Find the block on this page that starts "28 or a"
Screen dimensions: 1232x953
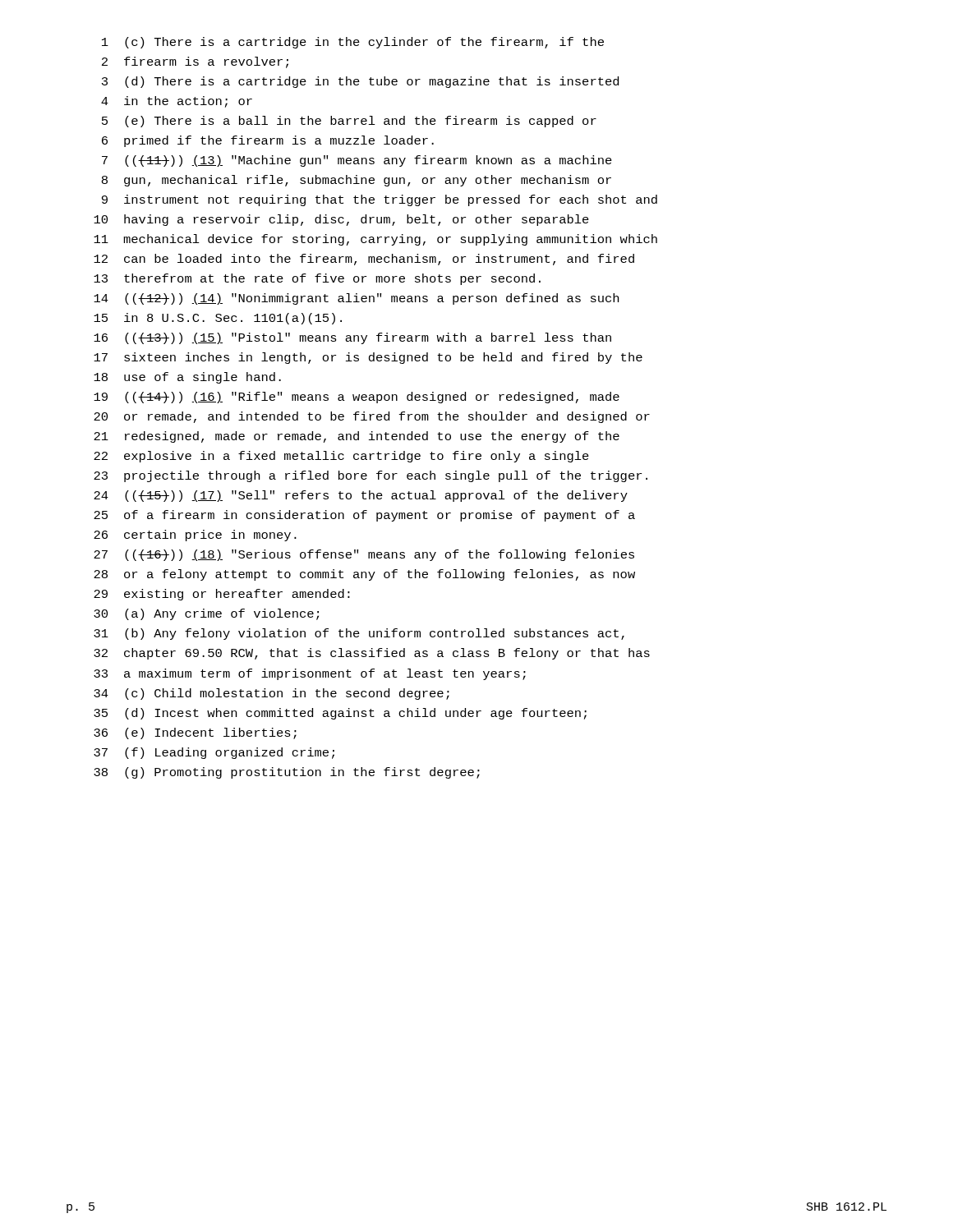tap(476, 575)
